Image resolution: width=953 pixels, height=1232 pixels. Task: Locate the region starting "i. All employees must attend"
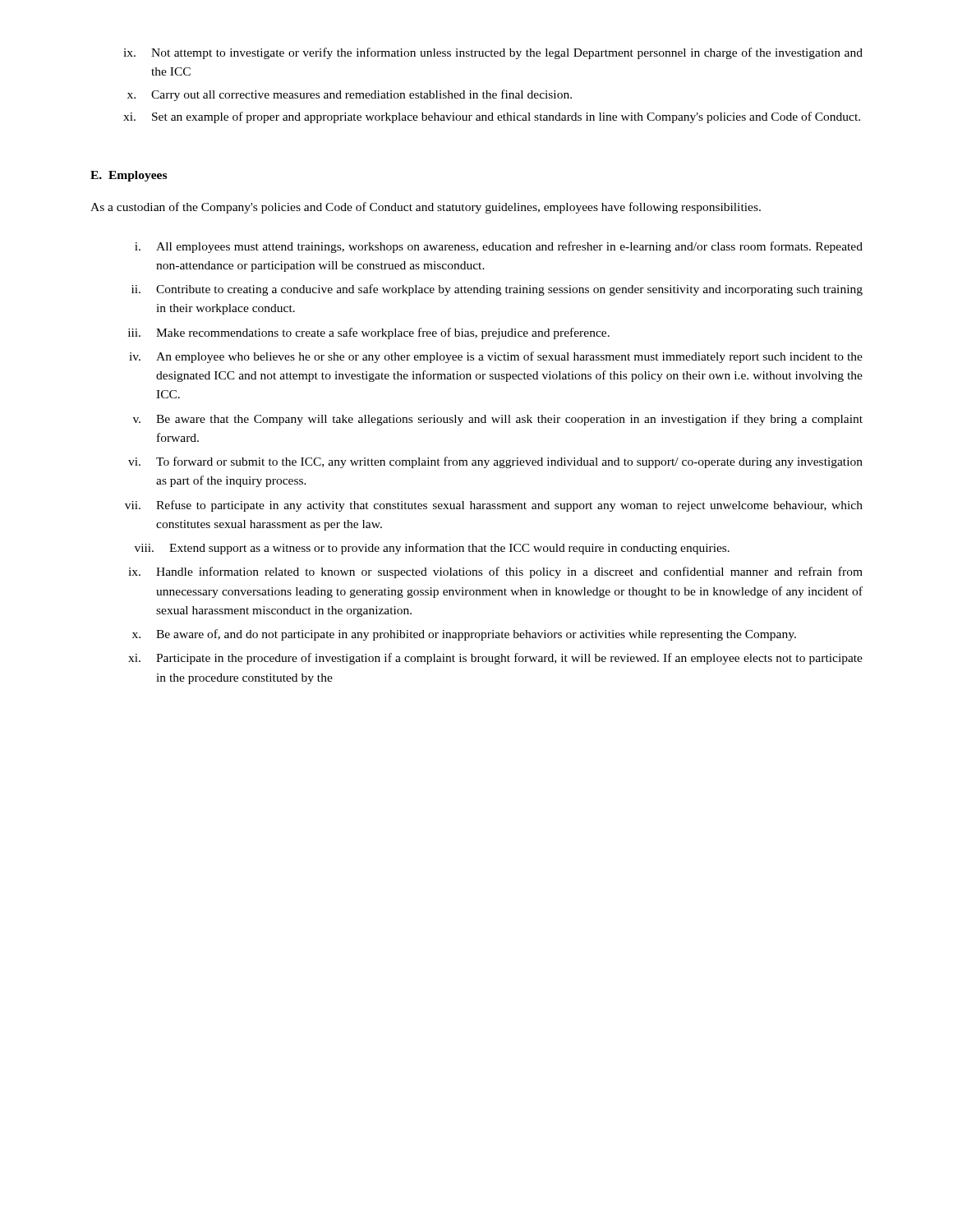(x=476, y=255)
